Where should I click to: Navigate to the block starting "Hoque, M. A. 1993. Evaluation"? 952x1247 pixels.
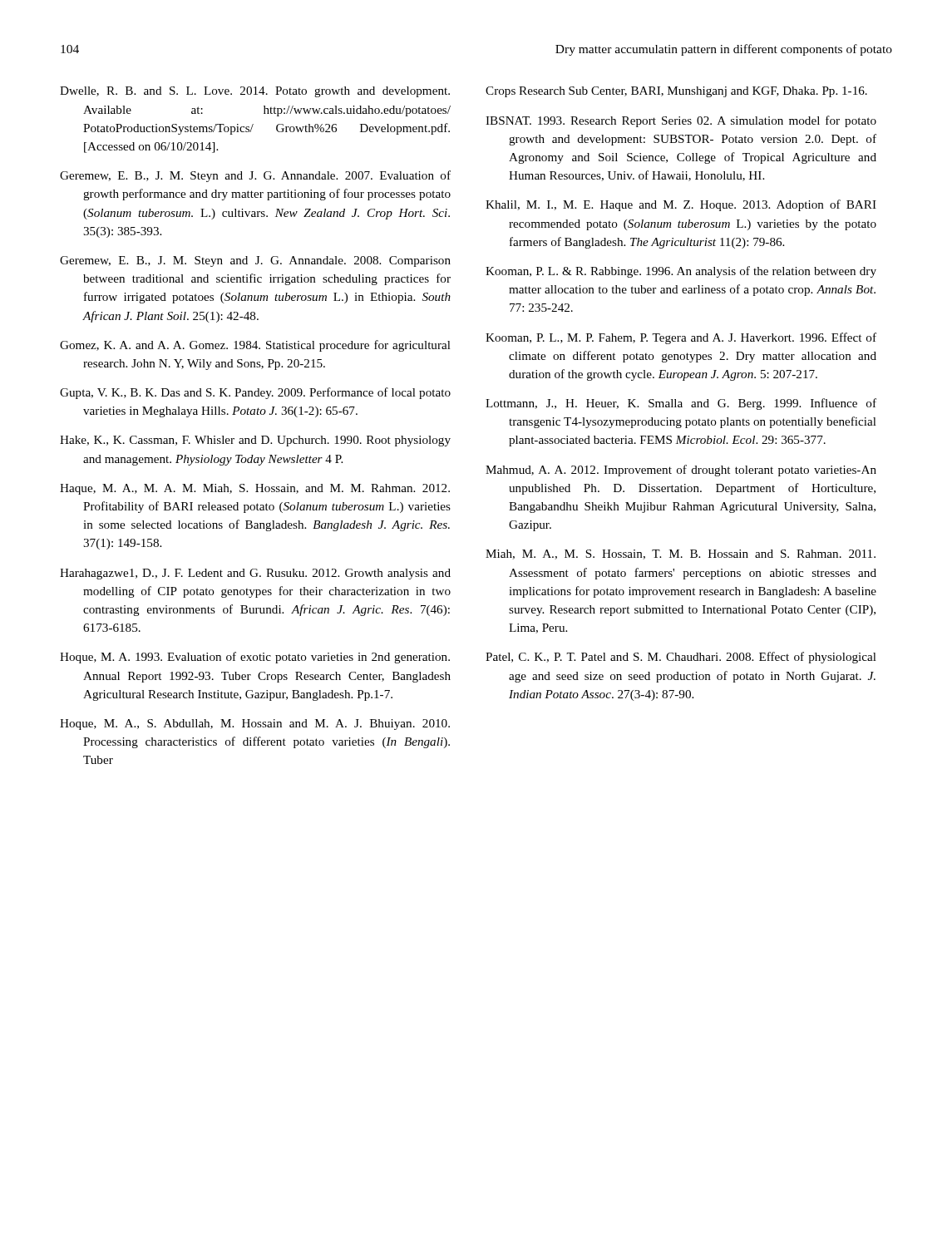pos(255,675)
